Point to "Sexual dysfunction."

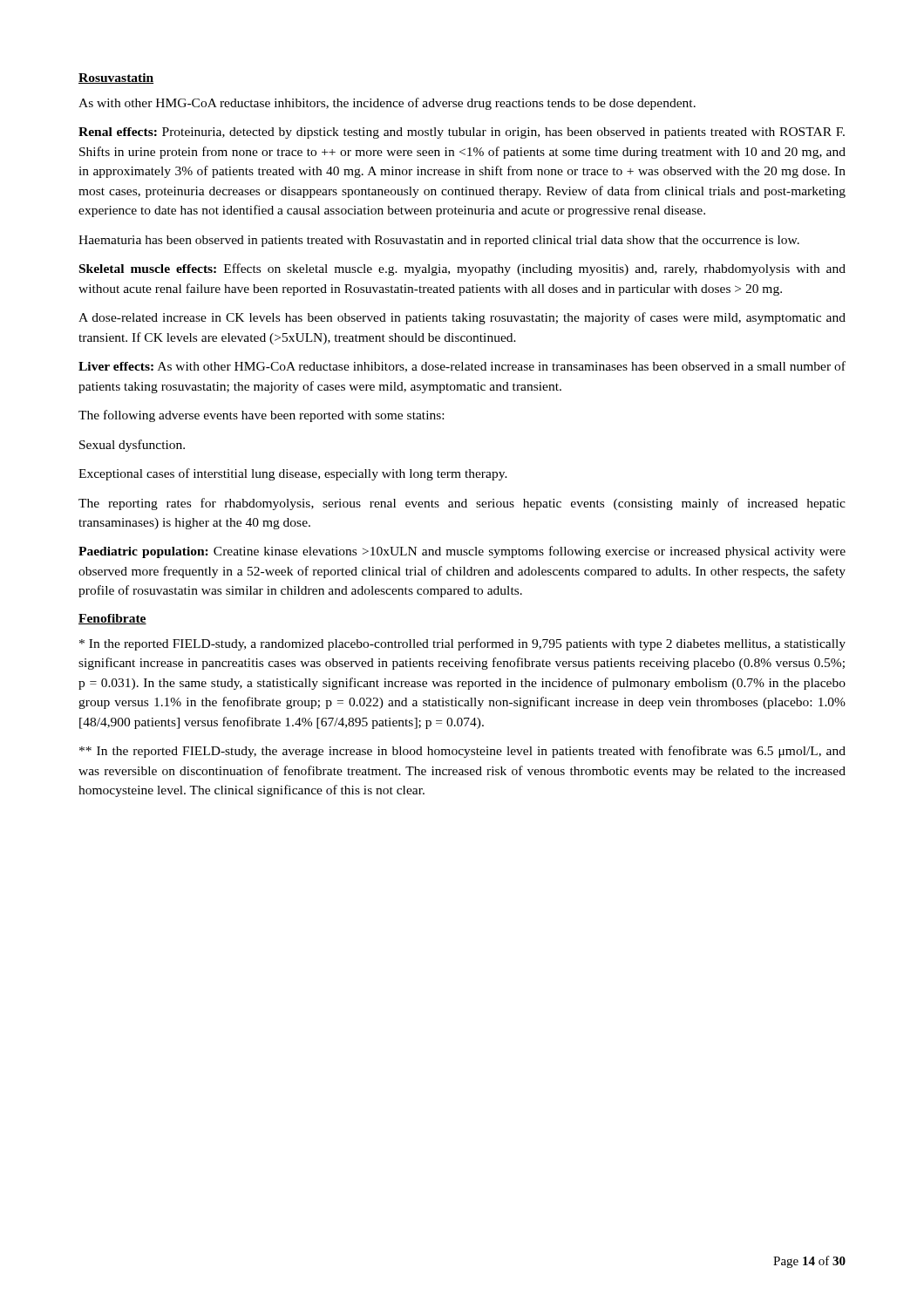132,446
